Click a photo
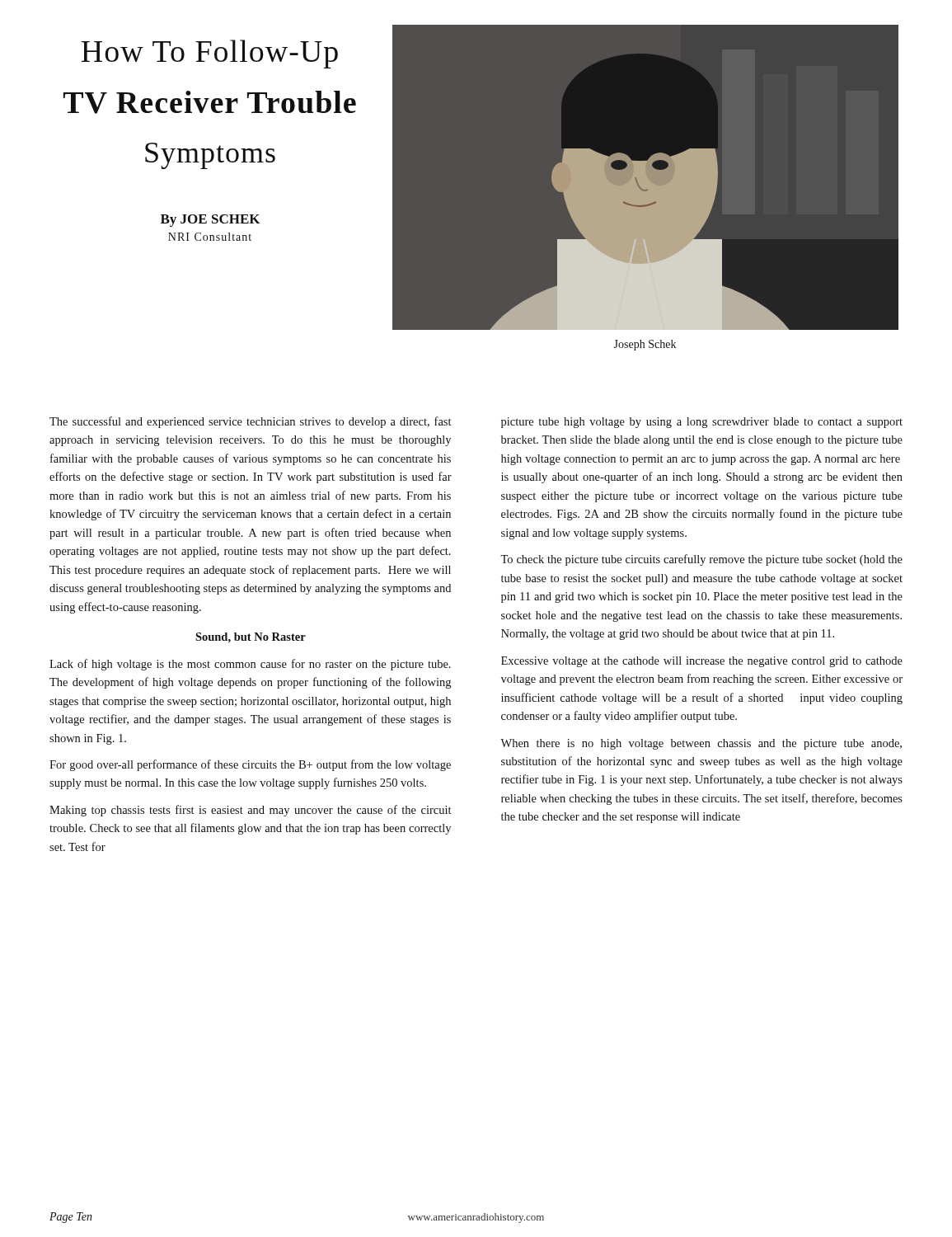 (x=645, y=179)
